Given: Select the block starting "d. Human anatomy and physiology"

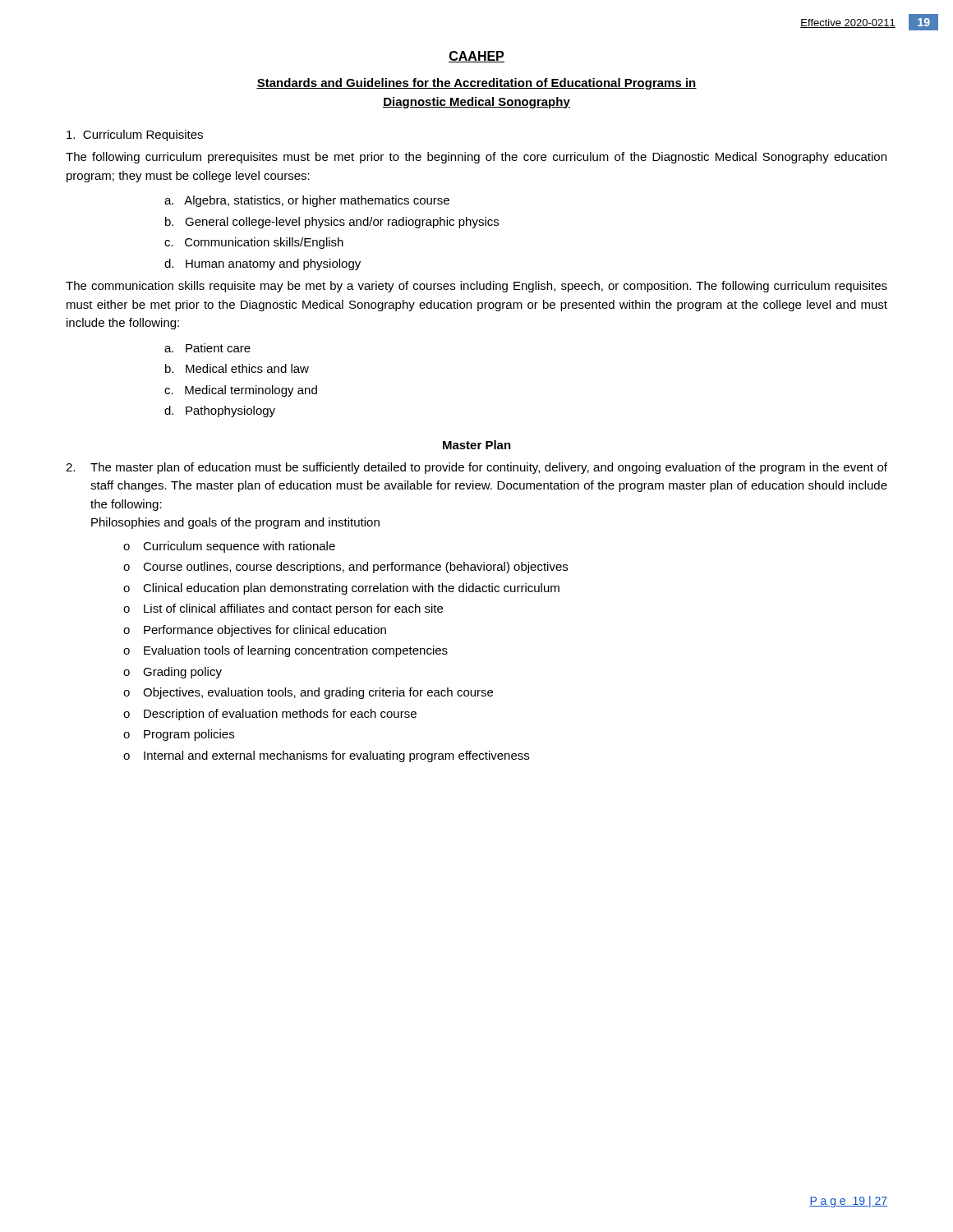Looking at the screenshot, I should pos(263,263).
